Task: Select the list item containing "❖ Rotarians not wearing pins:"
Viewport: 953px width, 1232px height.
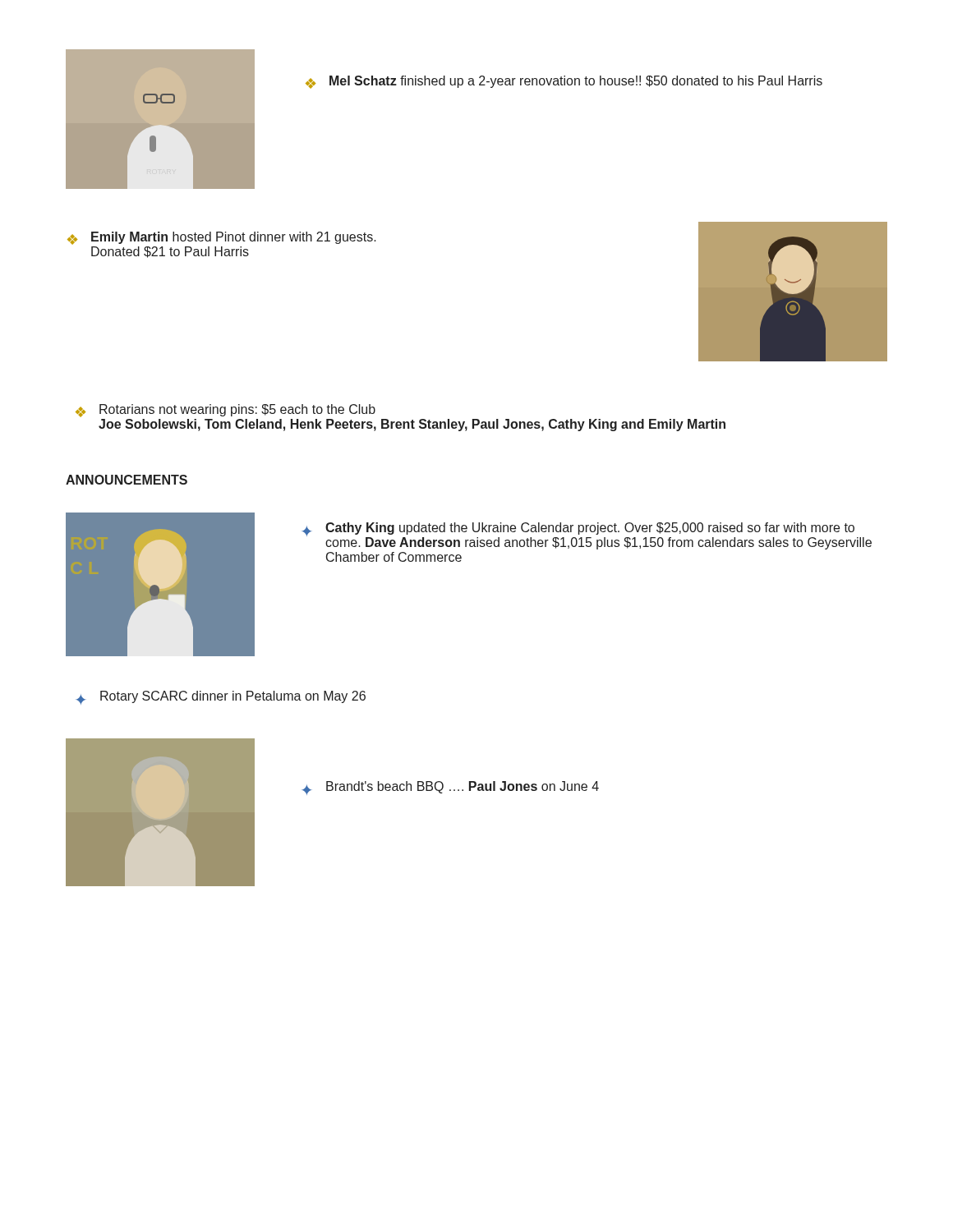Action: click(x=400, y=417)
